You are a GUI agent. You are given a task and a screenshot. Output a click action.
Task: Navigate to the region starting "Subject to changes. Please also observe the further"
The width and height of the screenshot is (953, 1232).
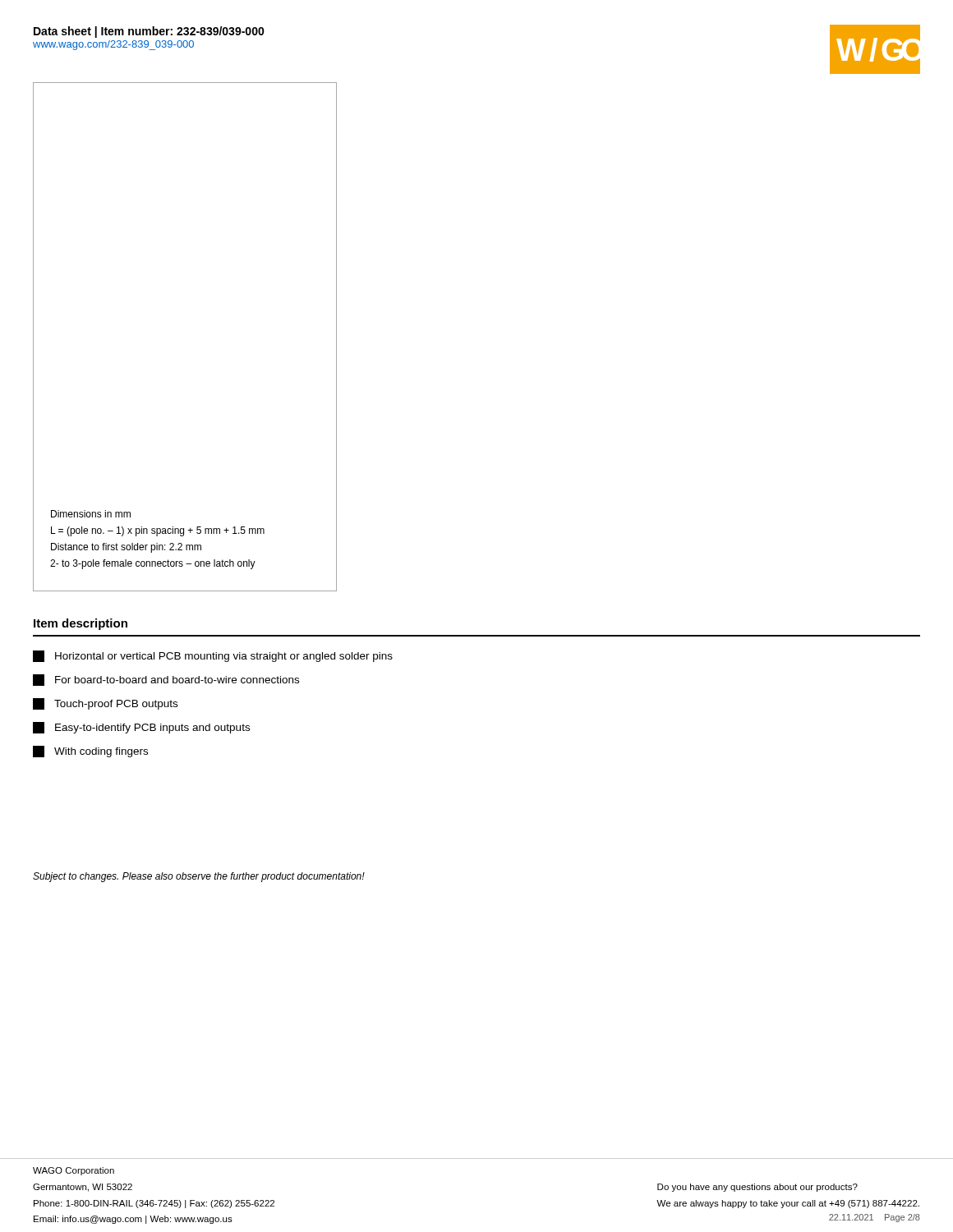click(x=199, y=876)
